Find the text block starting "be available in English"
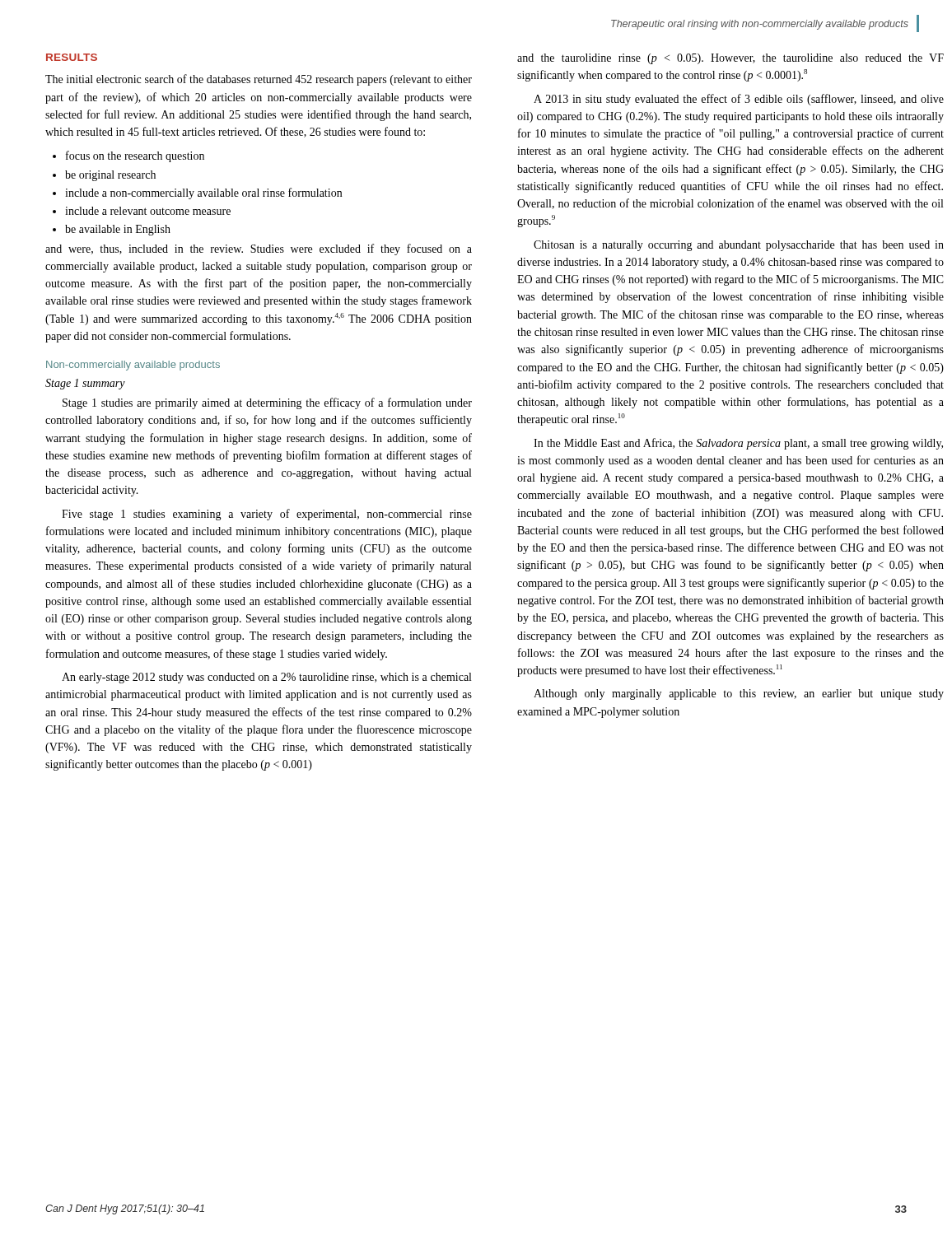952x1235 pixels. (x=112, y=230)
